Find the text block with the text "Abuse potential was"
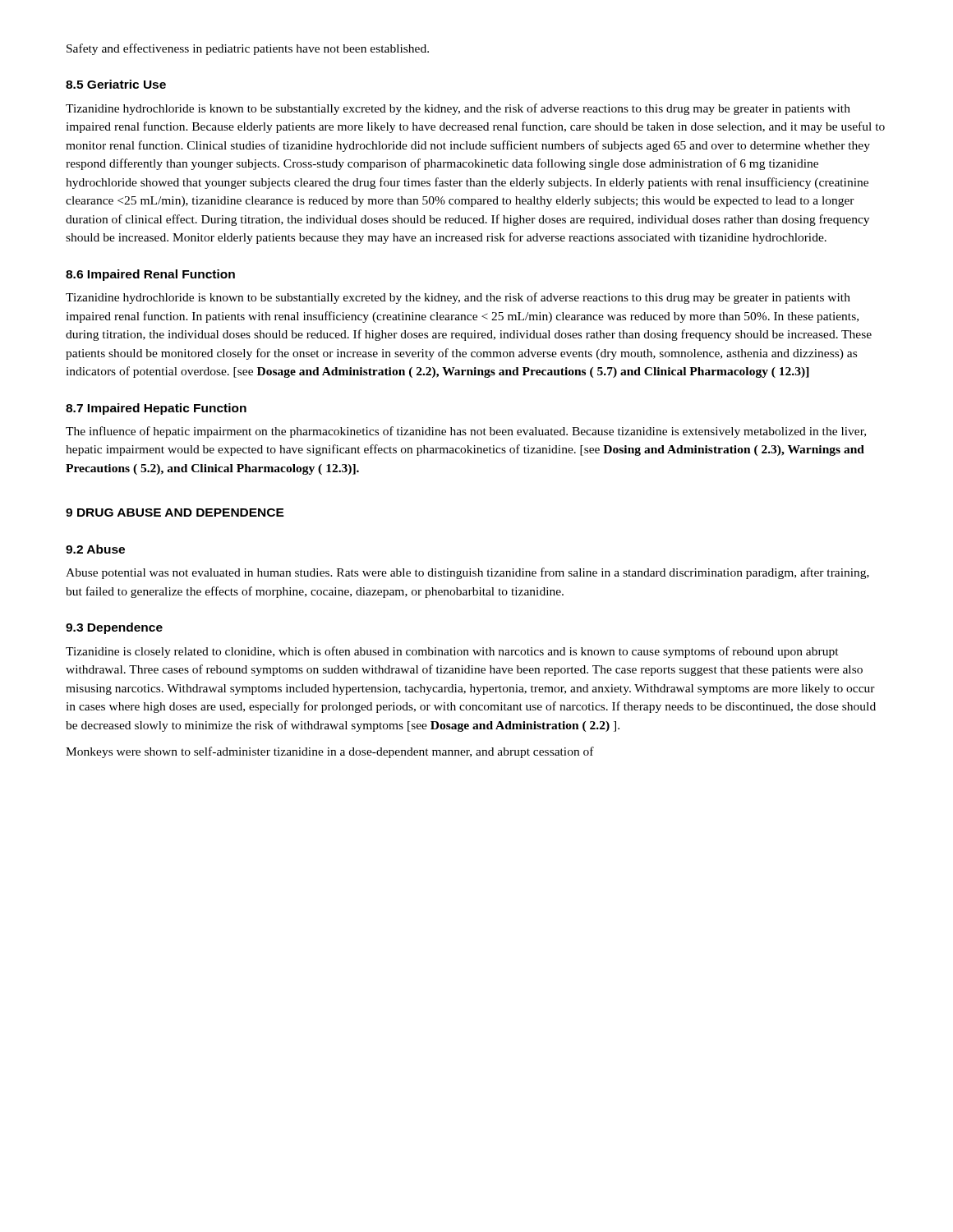 click(468, 582)
